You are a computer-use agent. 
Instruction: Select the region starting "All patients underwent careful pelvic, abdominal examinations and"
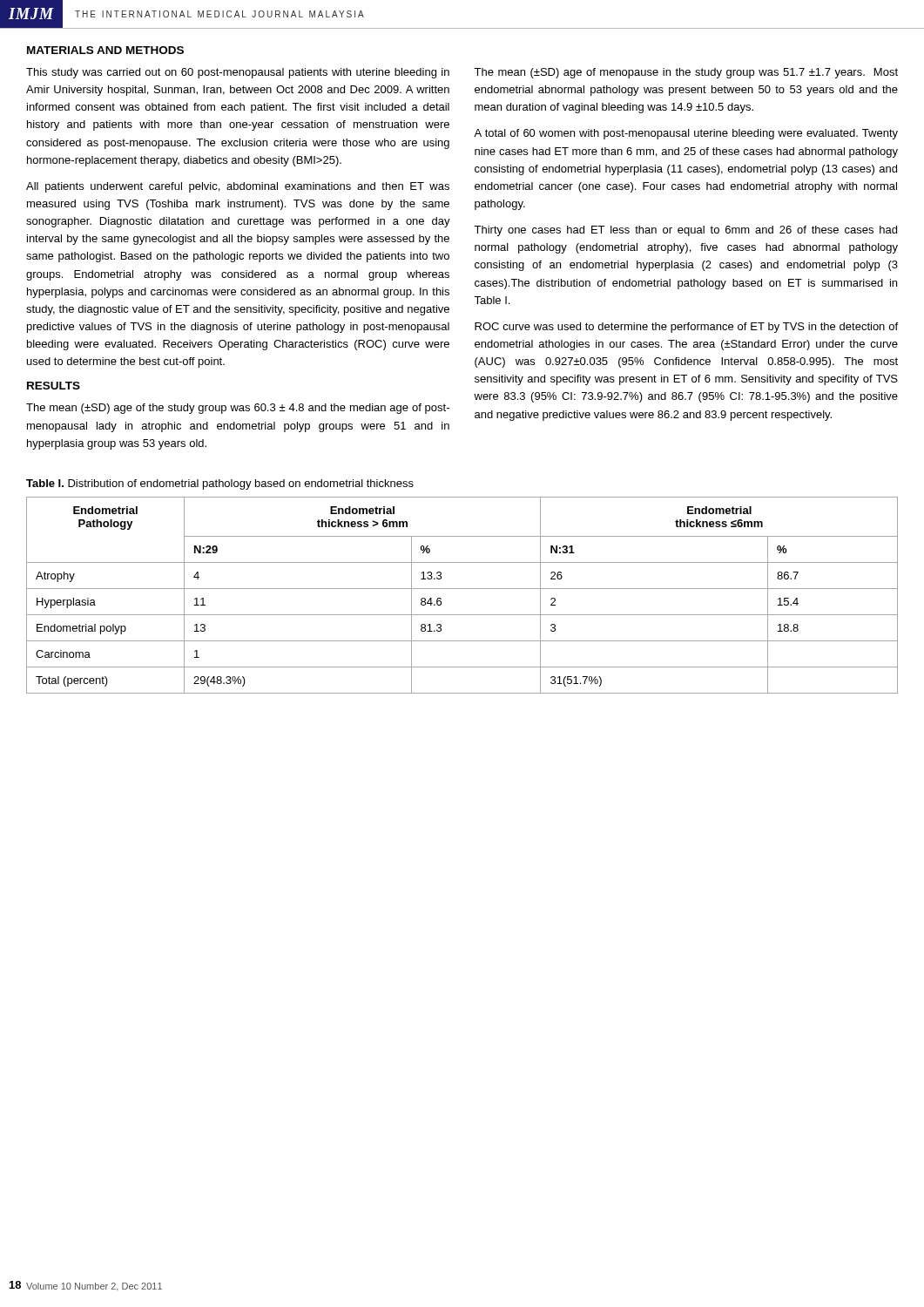[x=238, y=274]
